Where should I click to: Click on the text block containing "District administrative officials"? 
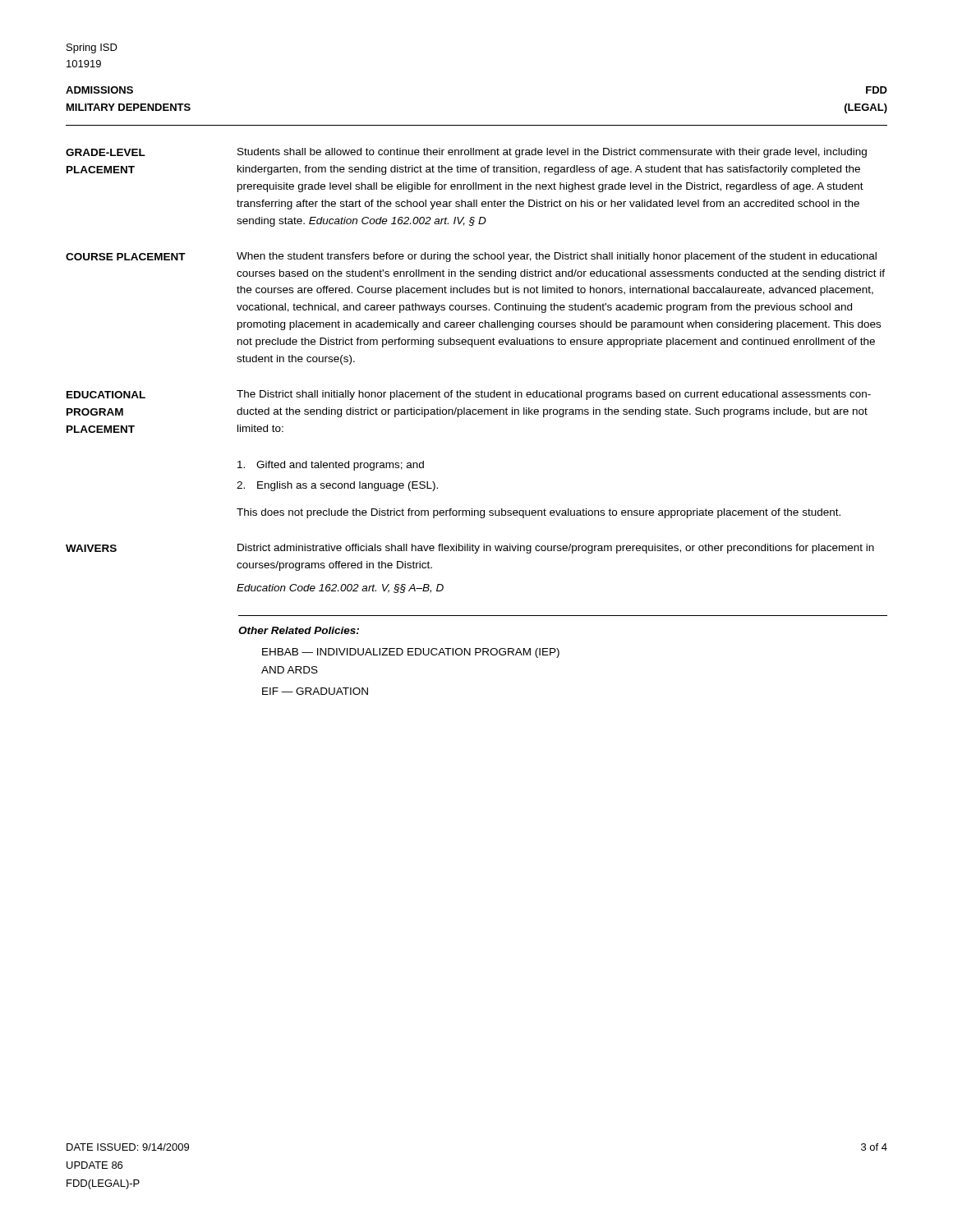pos(556,549)
